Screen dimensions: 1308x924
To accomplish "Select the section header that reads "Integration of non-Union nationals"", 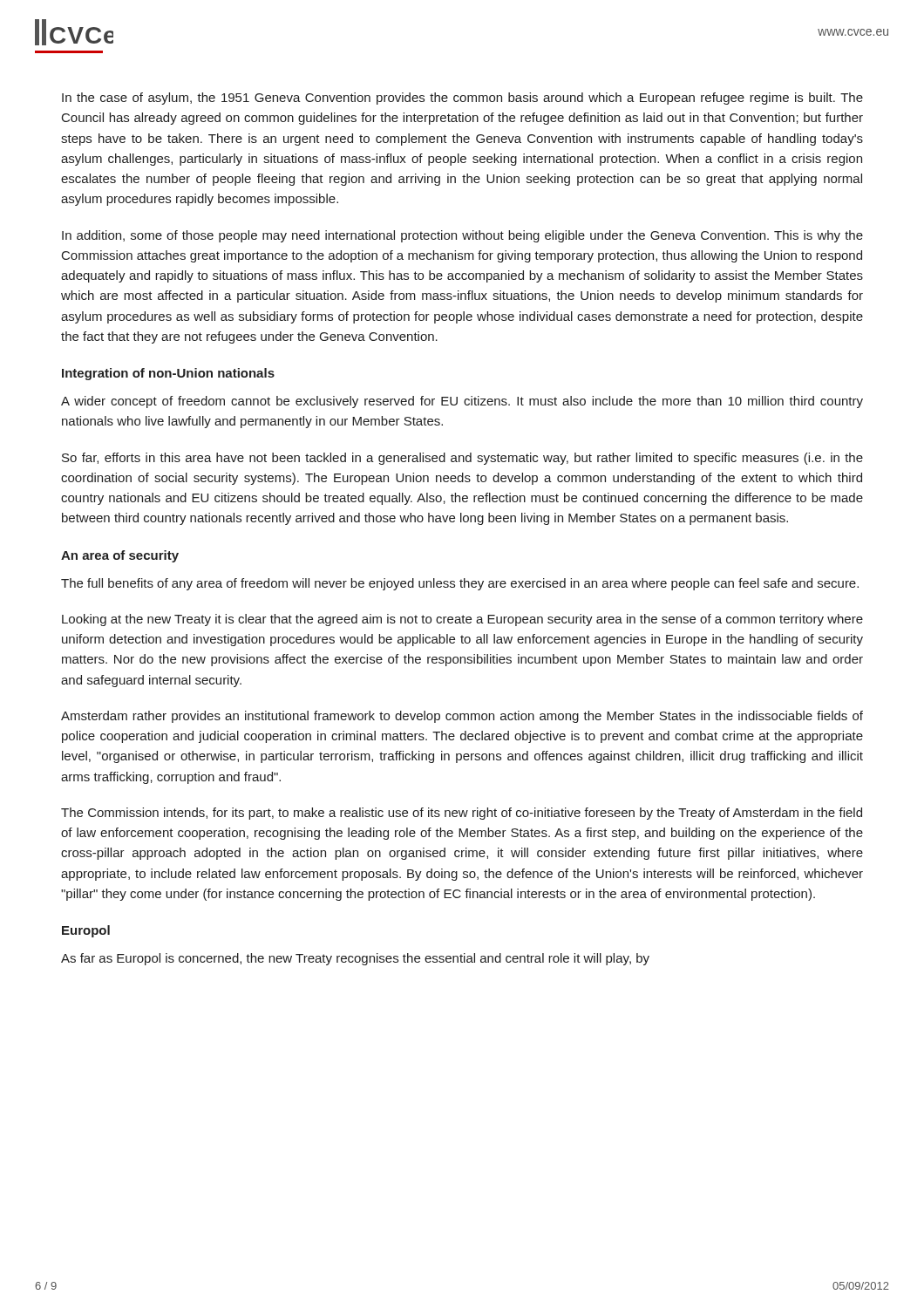I will (168, 373).
